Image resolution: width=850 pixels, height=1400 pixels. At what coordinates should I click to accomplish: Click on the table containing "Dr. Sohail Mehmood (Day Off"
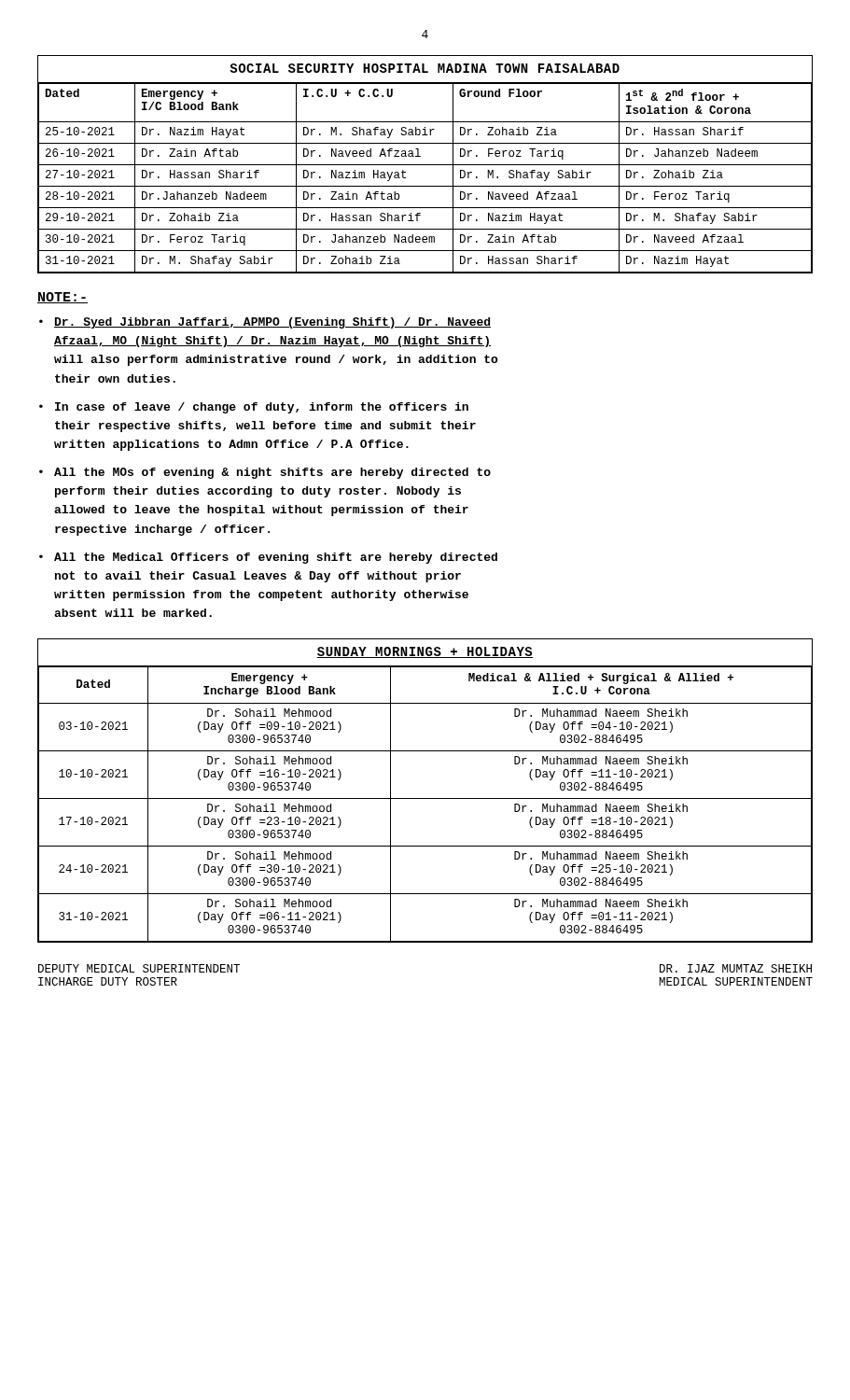[x=425, y=791]
